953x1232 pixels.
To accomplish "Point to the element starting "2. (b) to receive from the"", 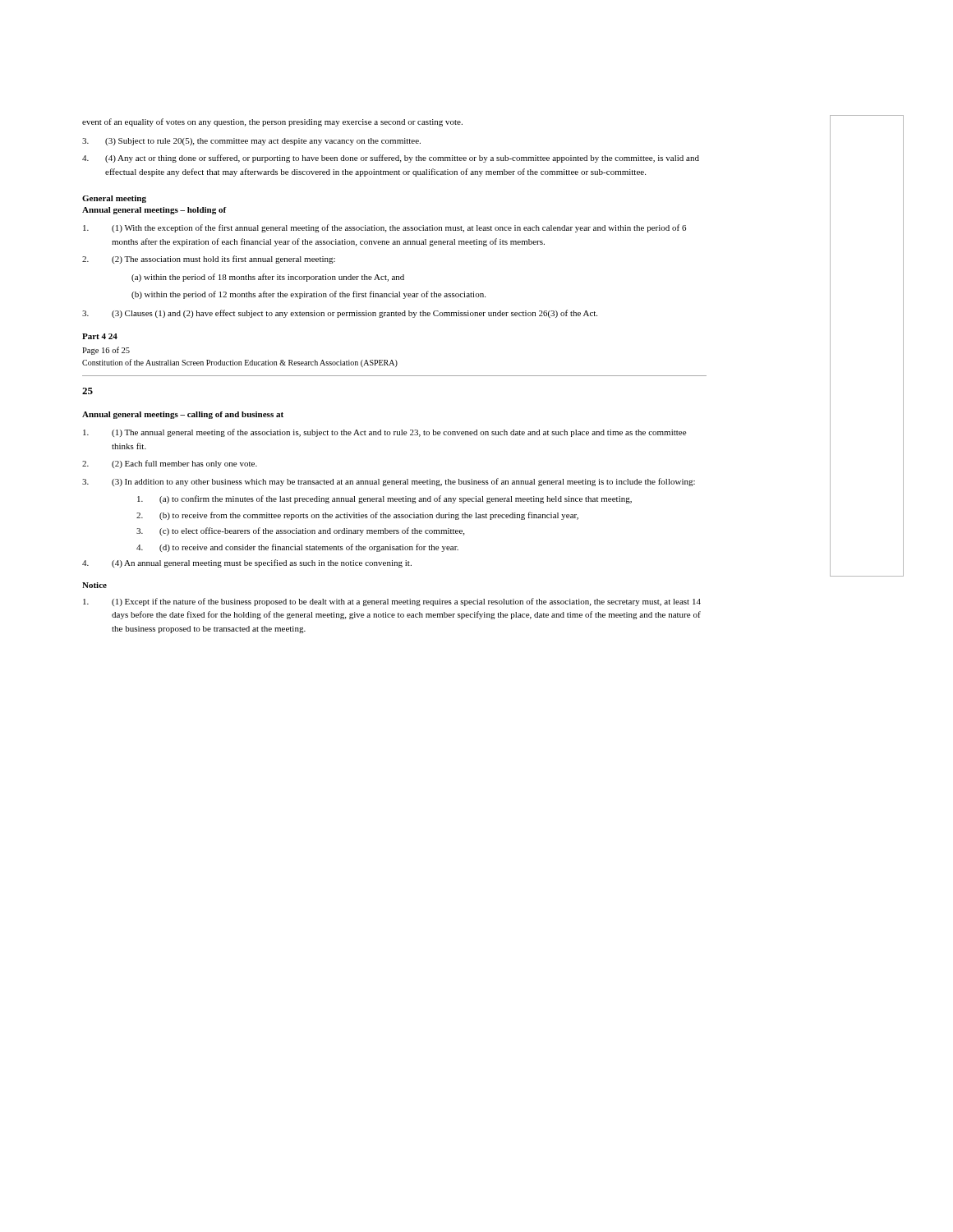I will pyautogui.click(x=358, y=515).
